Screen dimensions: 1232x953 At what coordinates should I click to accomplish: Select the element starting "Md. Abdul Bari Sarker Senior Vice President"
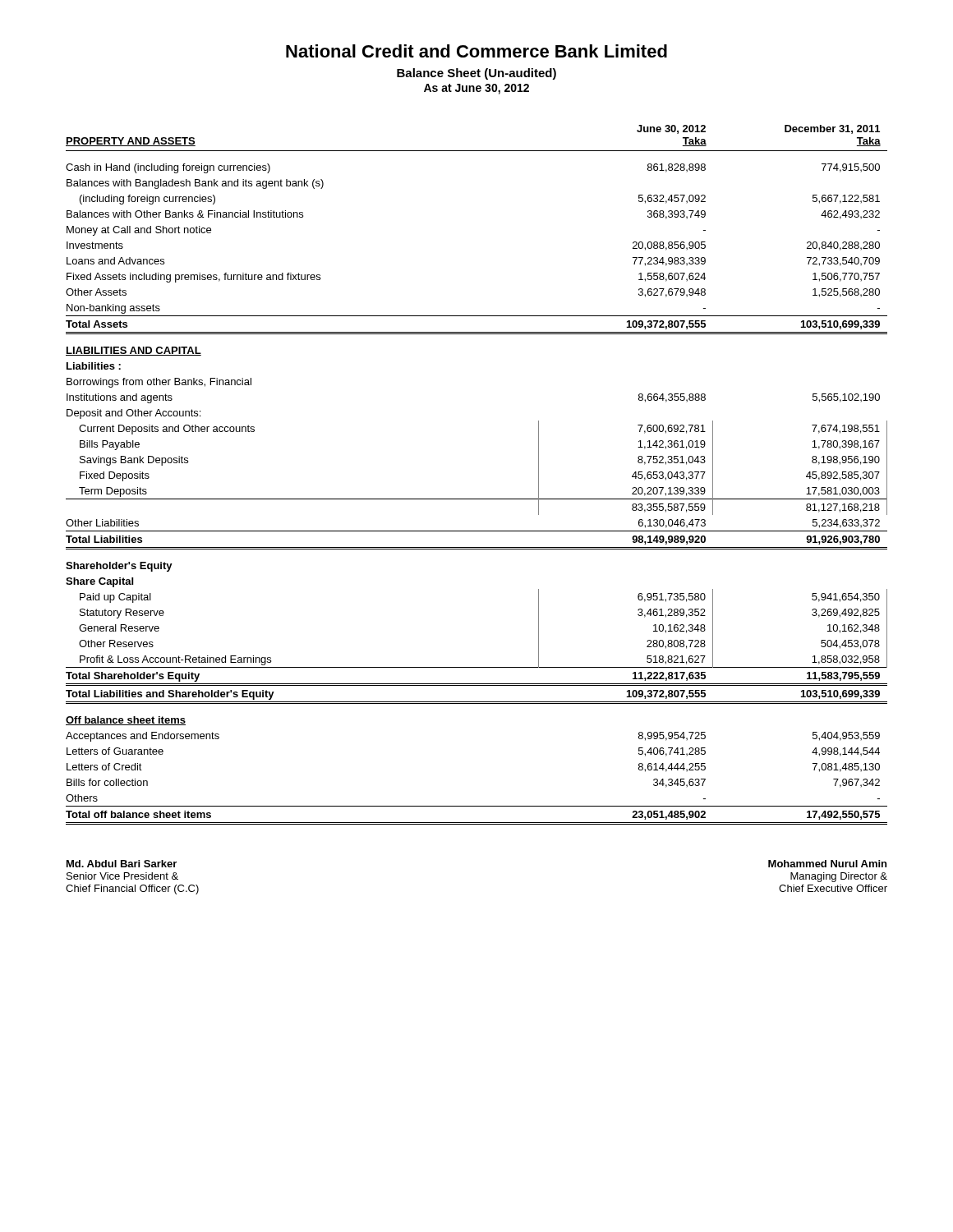(x=132, y=876)
